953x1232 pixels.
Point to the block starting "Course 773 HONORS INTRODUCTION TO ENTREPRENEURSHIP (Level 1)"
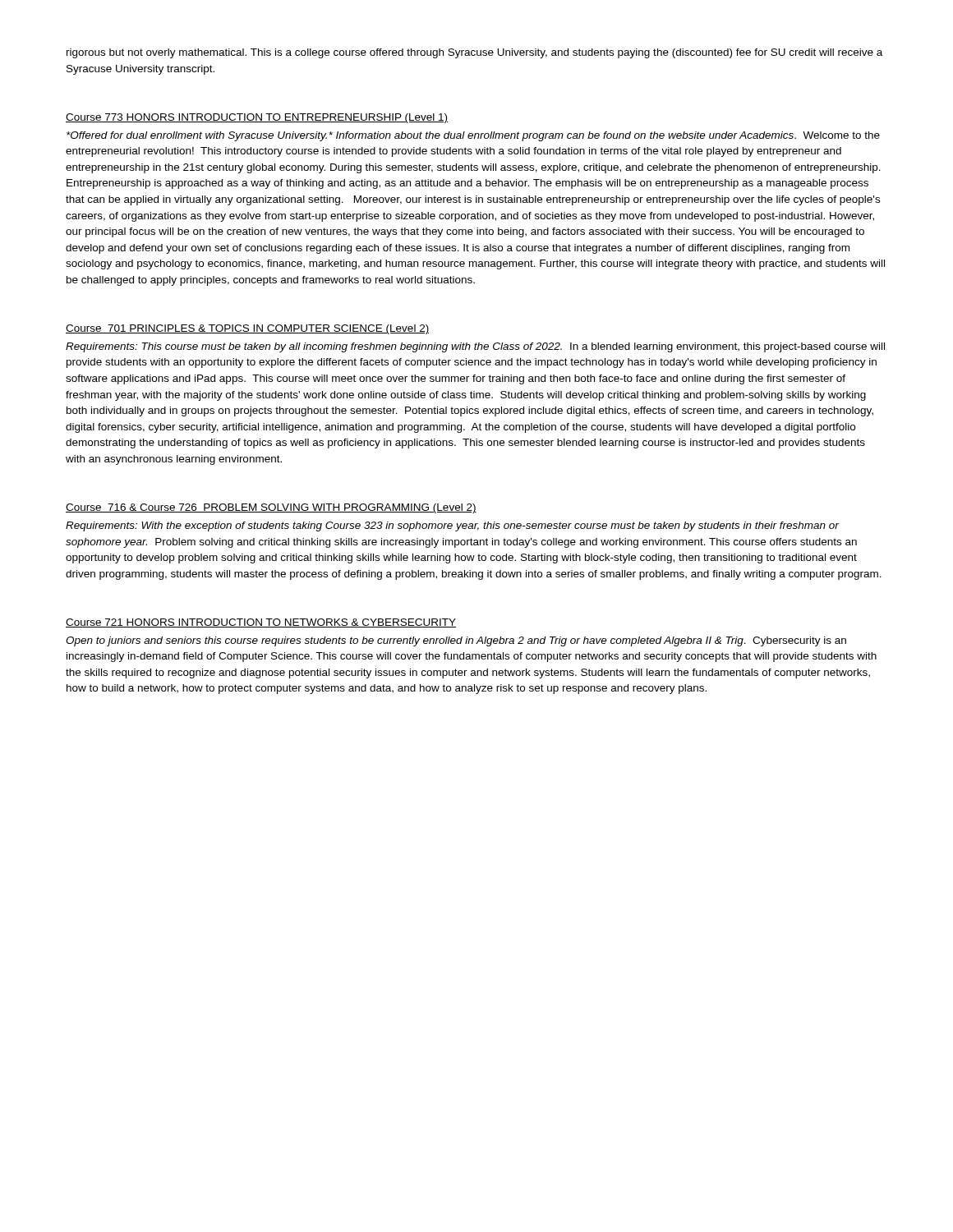(257, 117)
